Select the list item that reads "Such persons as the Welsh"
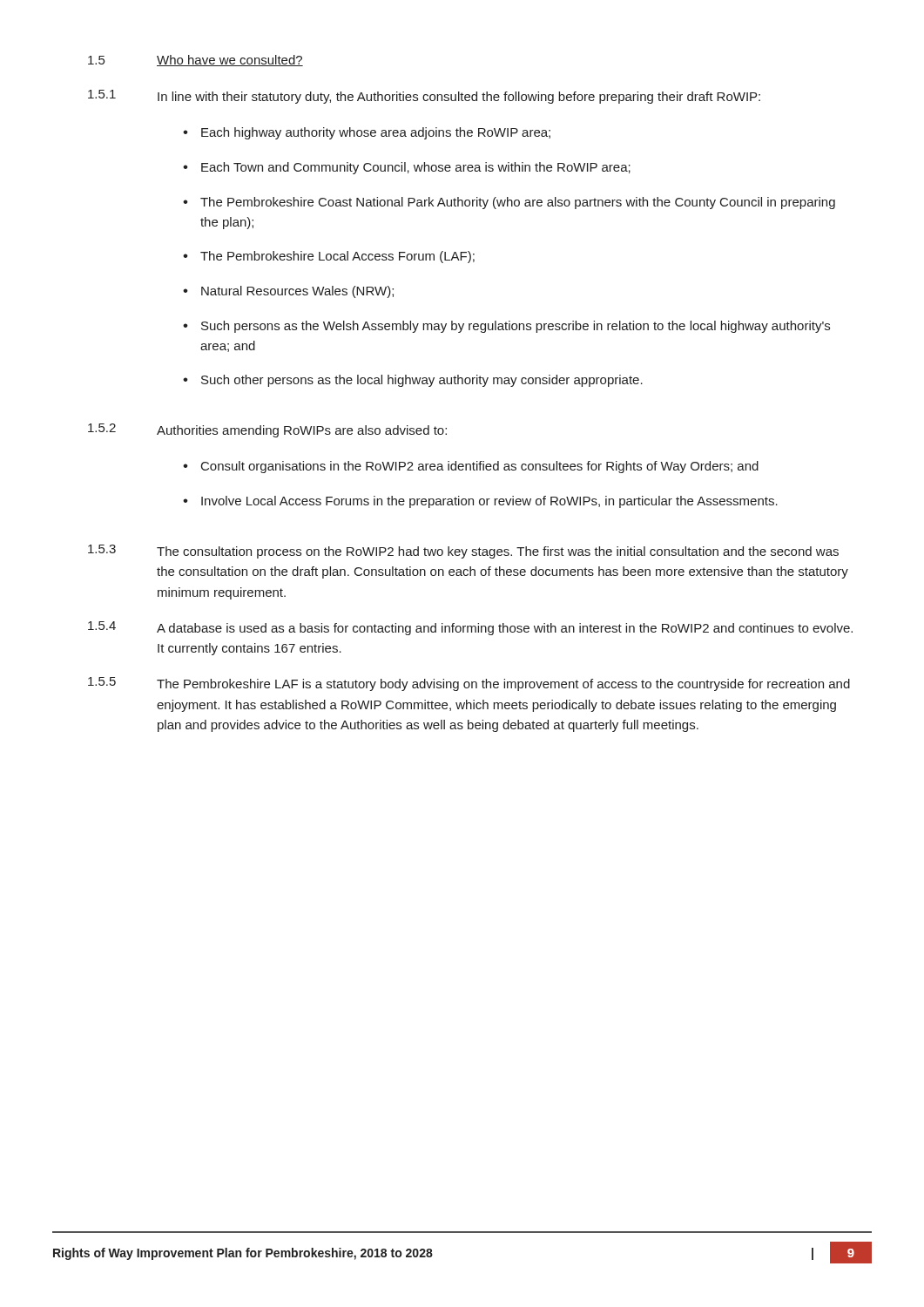Screen dimensions: 1307x924 point(527,336)
